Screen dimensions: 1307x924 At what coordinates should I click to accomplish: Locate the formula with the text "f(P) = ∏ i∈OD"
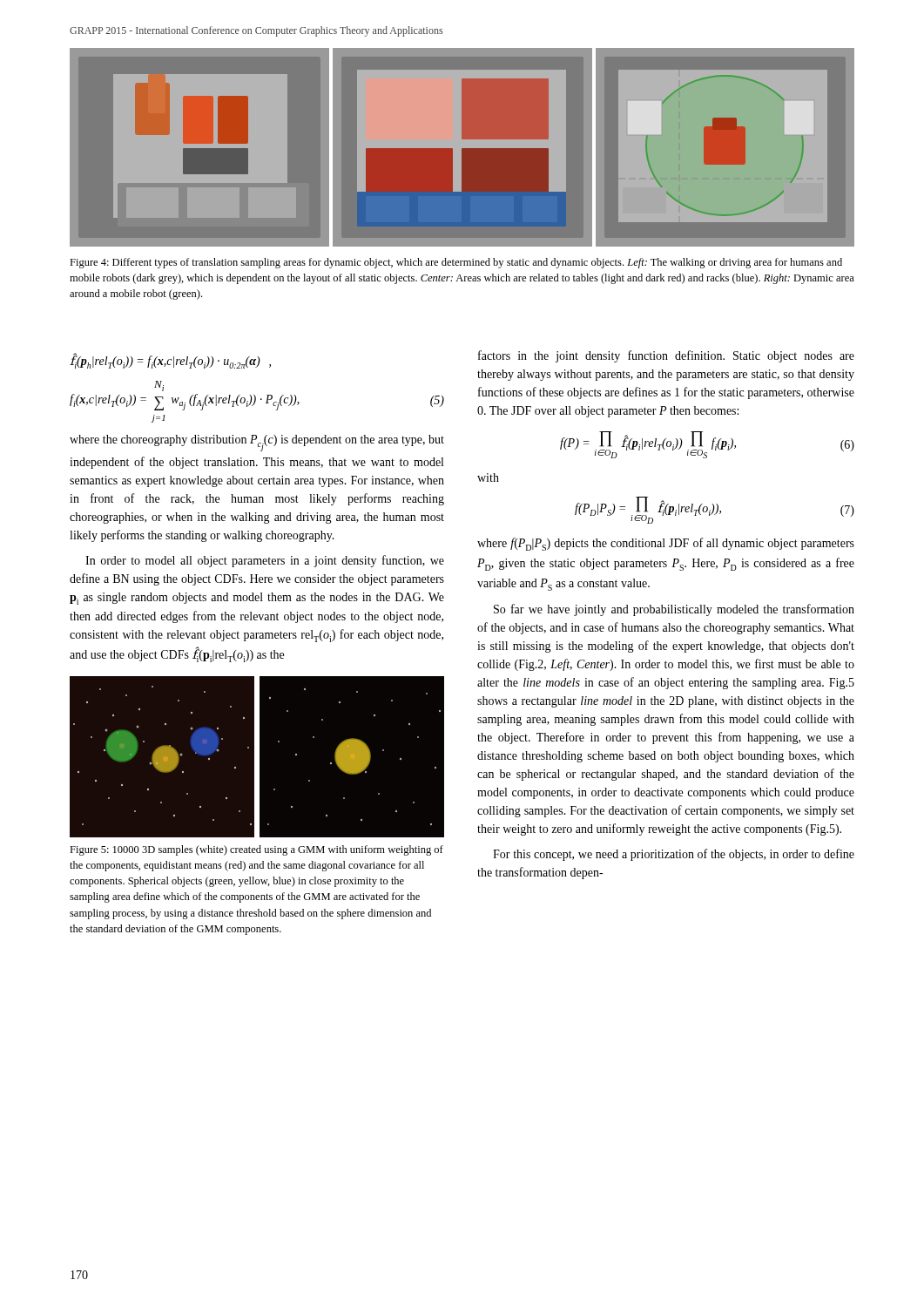point(666,444)
